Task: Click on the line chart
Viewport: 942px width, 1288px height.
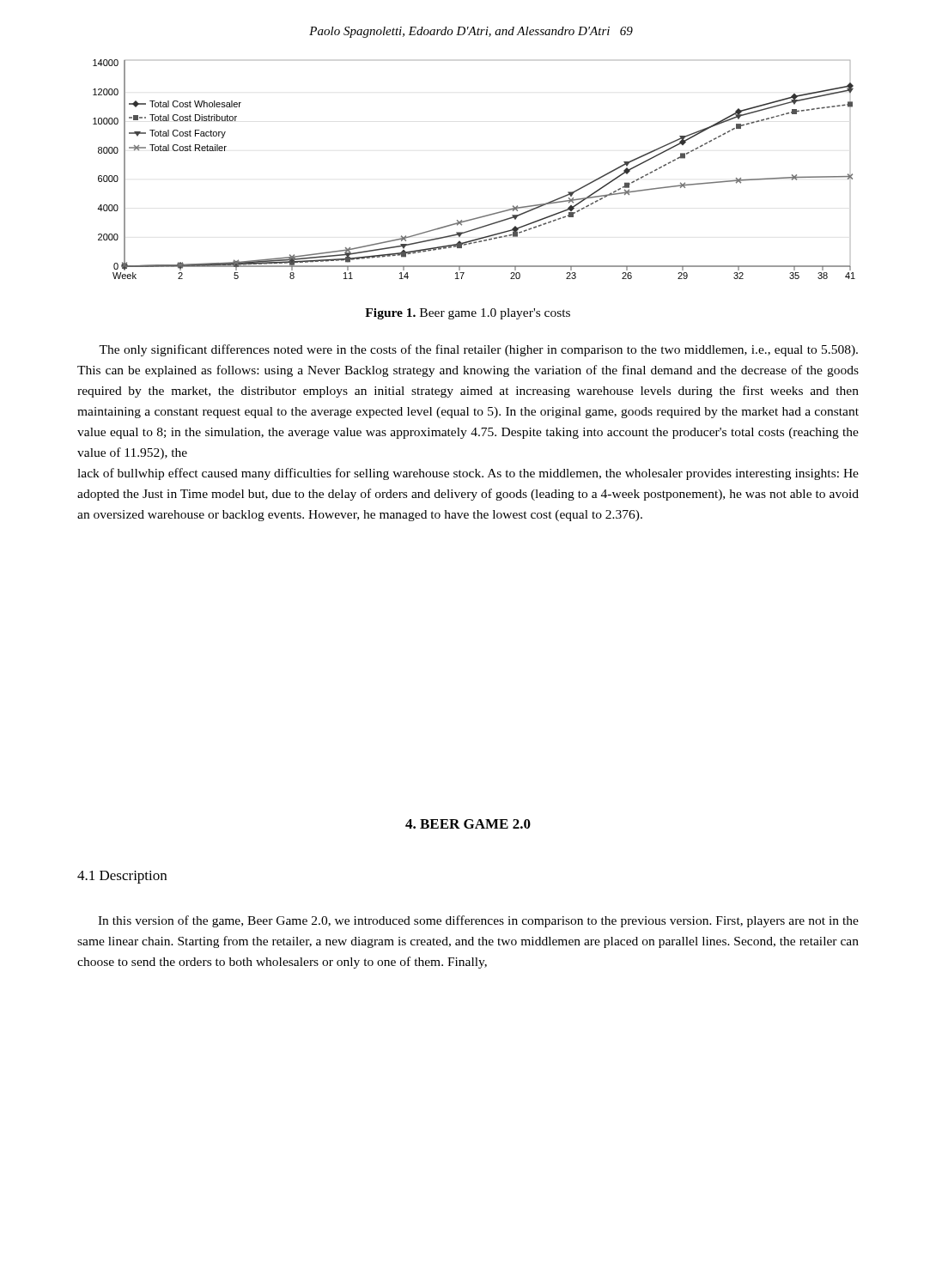Action: pos(468,176)
